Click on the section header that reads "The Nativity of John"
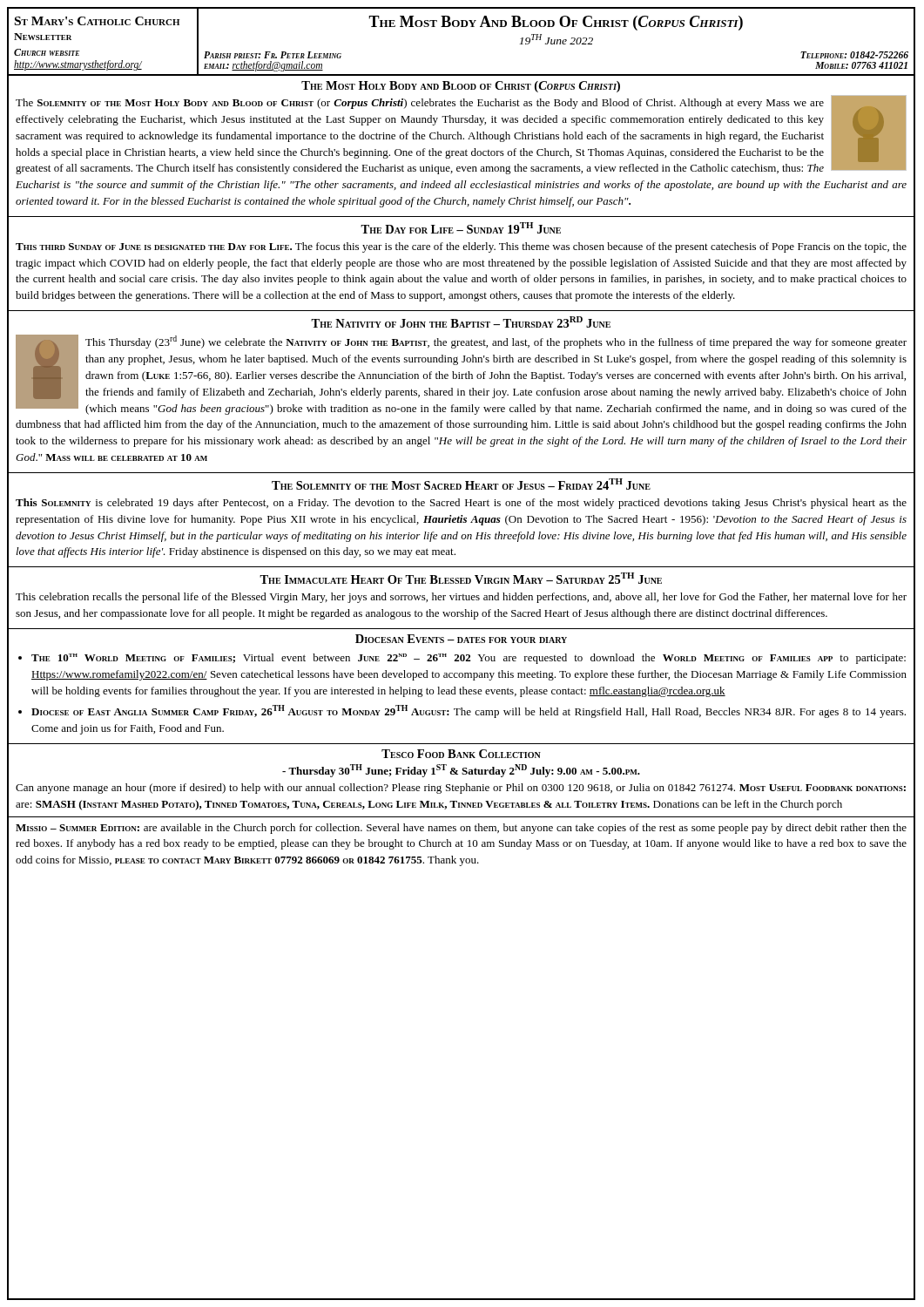 [x=461, y=322]
